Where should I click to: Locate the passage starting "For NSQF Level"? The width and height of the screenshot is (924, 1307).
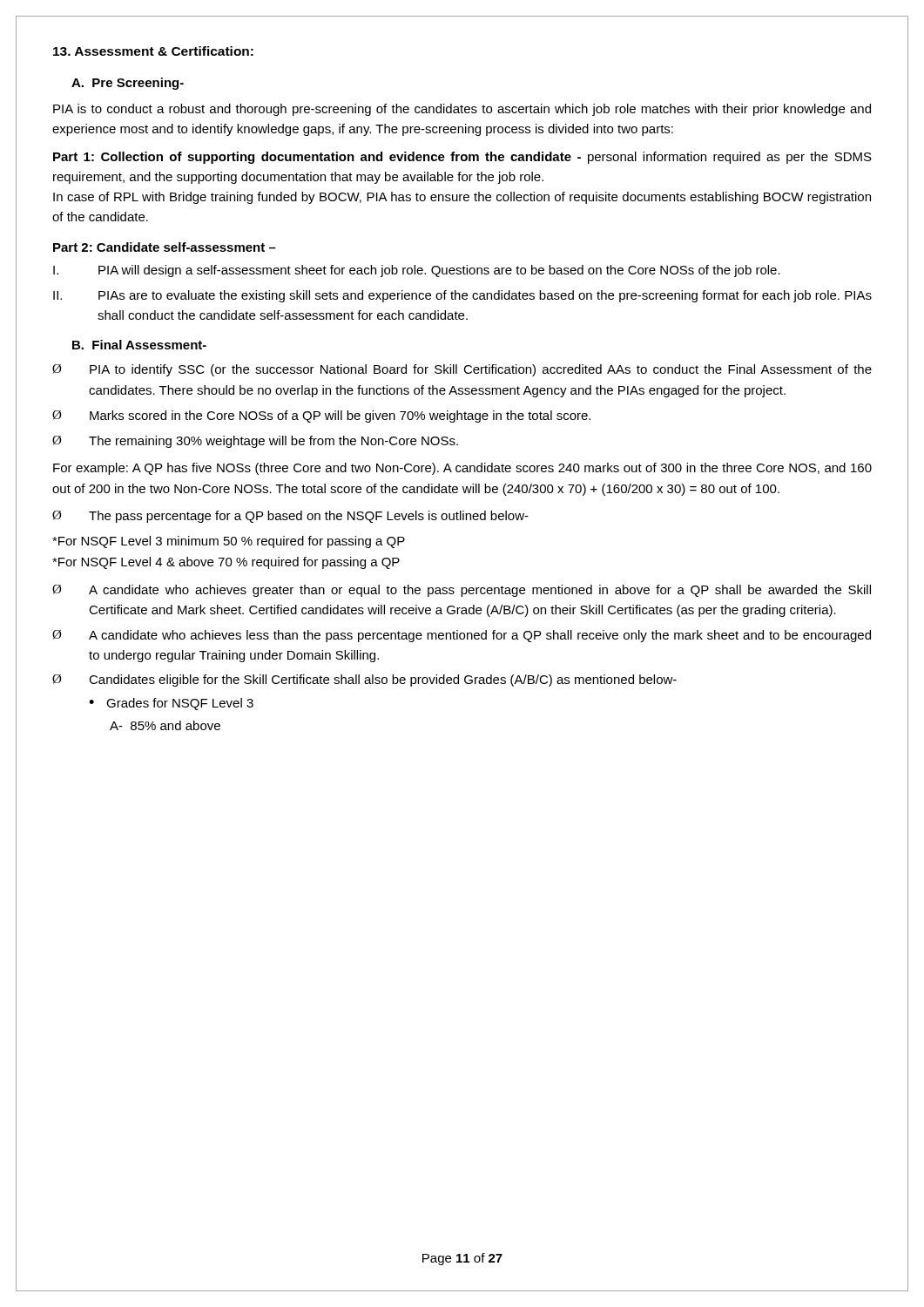[x=229, y=551]
